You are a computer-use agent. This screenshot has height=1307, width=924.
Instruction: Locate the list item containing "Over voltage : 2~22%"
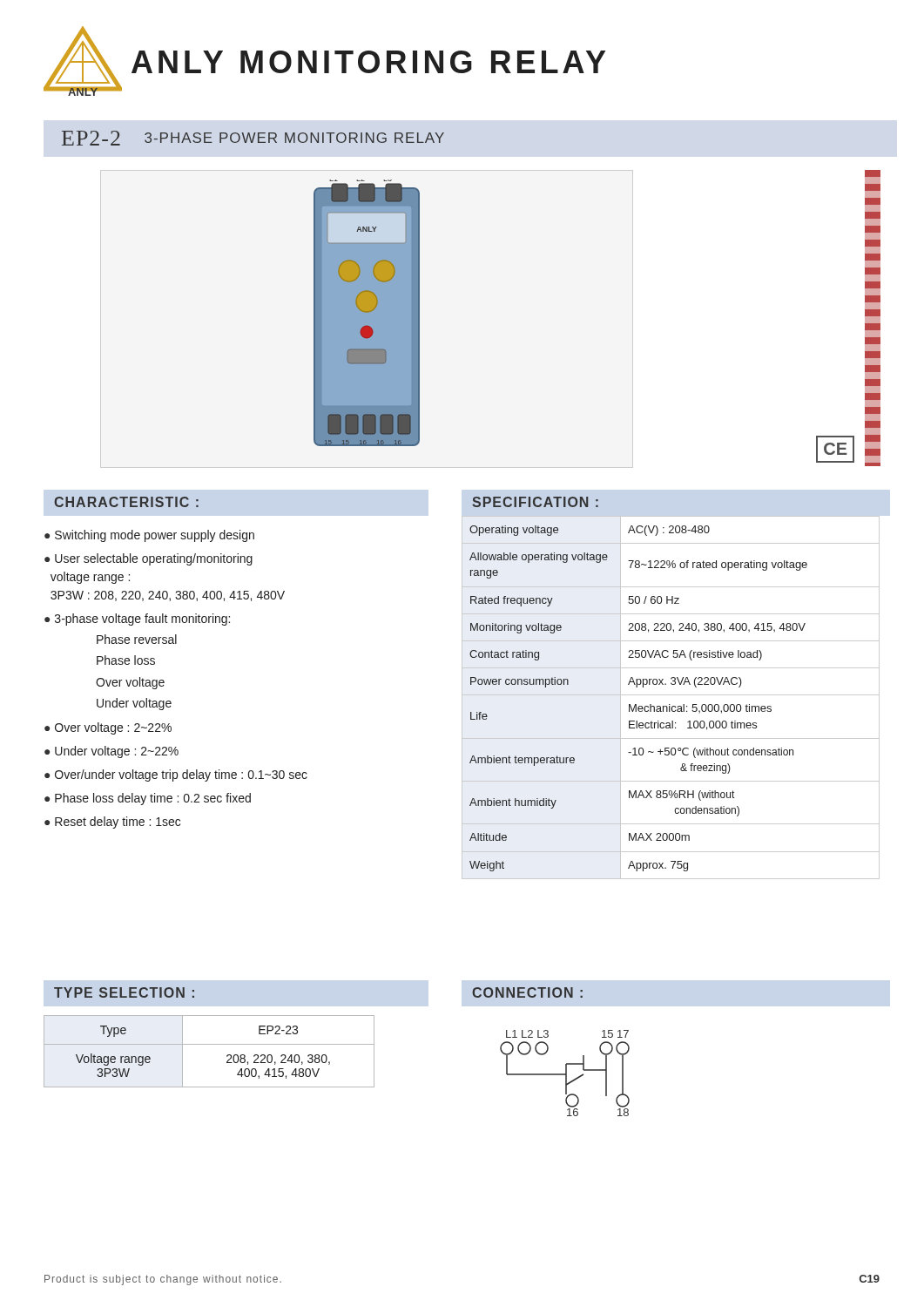[113, 727]
